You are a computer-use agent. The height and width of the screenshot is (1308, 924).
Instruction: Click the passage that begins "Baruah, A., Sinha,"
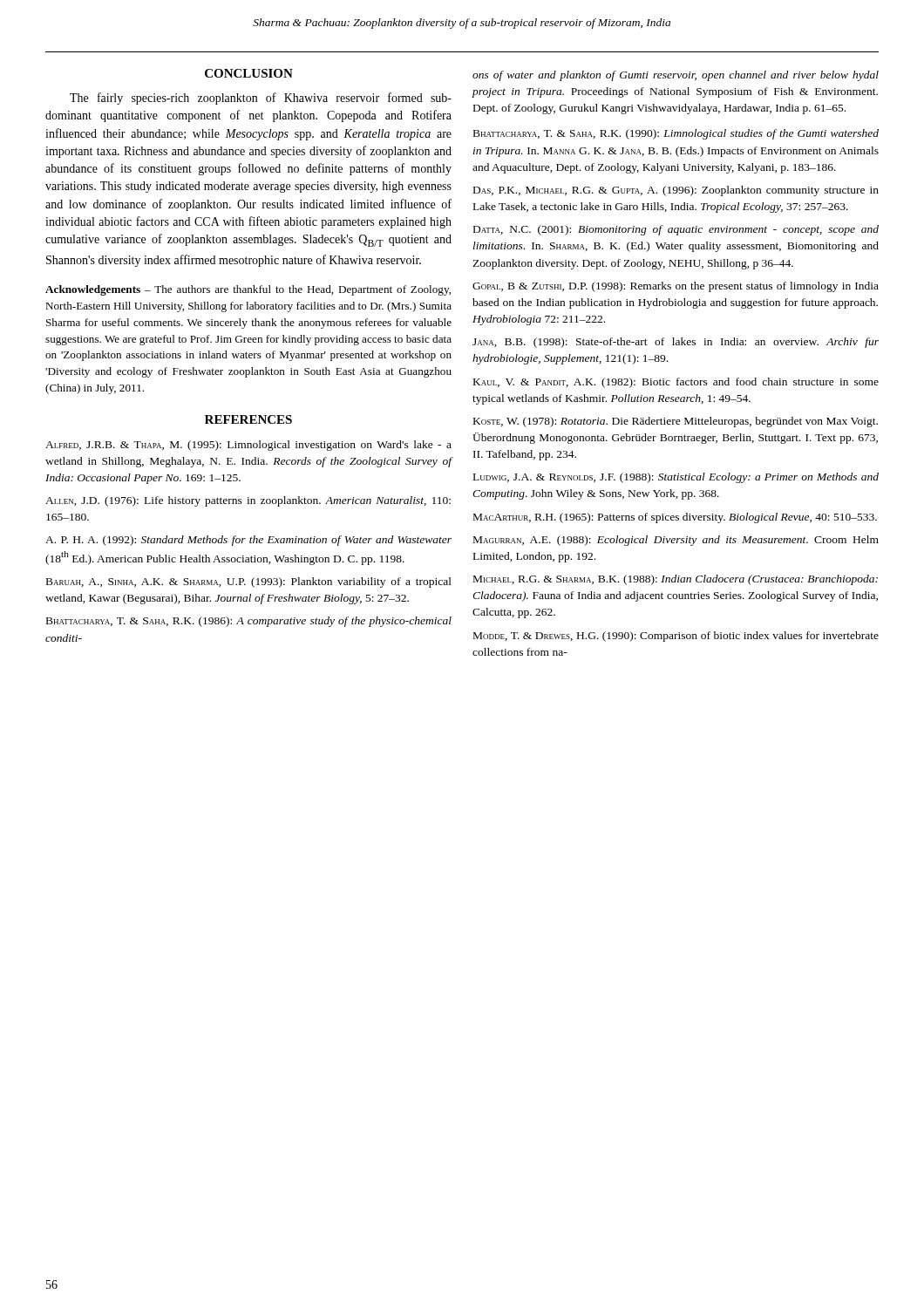tap(248, 590)
